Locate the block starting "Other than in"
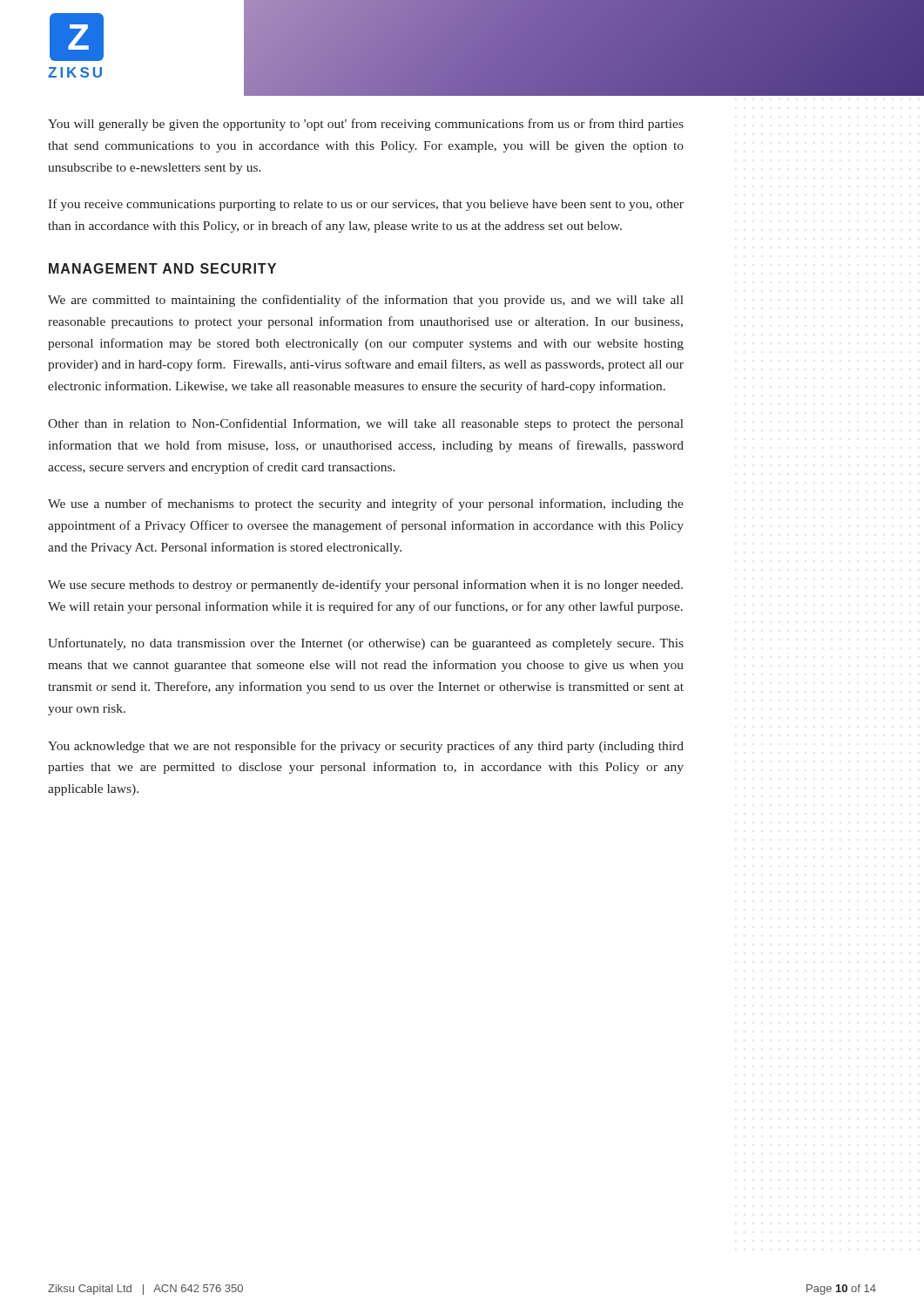Screen dimensions: 1307x924 (366, 445)
